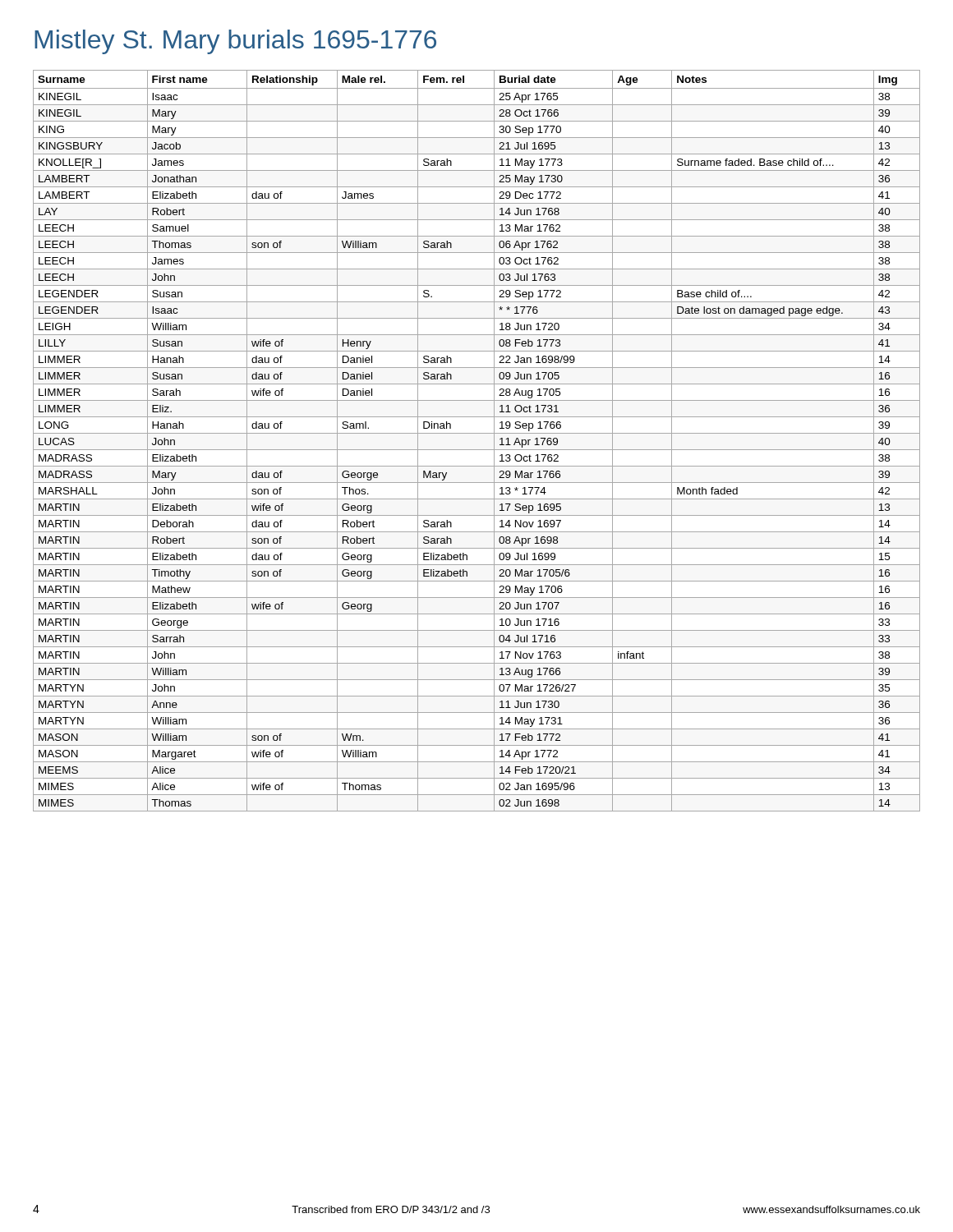Click on the title that reads "Mistley St. Mary"
Viewport: 953px width, 1232px height.
235,42
